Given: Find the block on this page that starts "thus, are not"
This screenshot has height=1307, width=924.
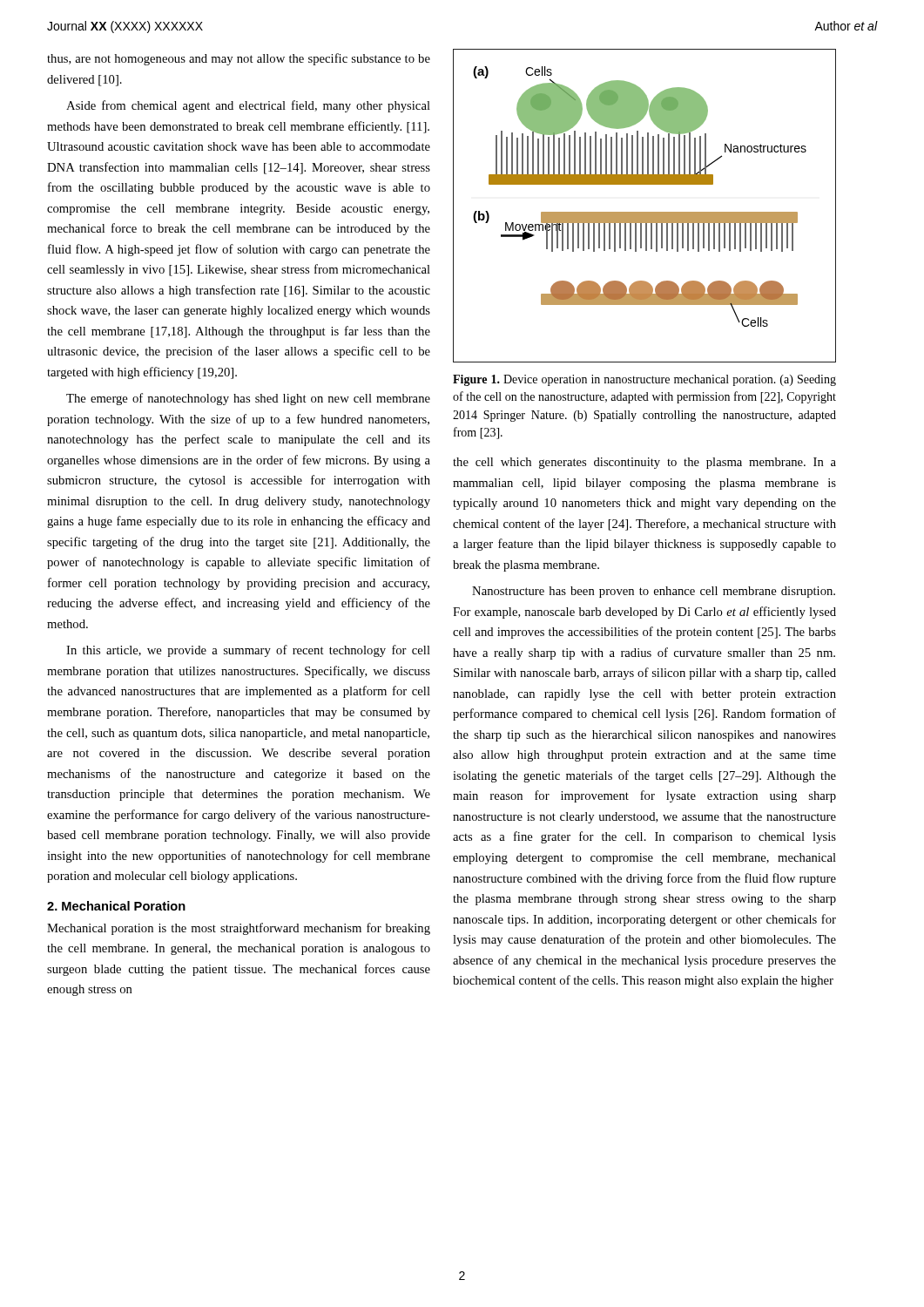Looking at the screenshot, I should point(239,468).
